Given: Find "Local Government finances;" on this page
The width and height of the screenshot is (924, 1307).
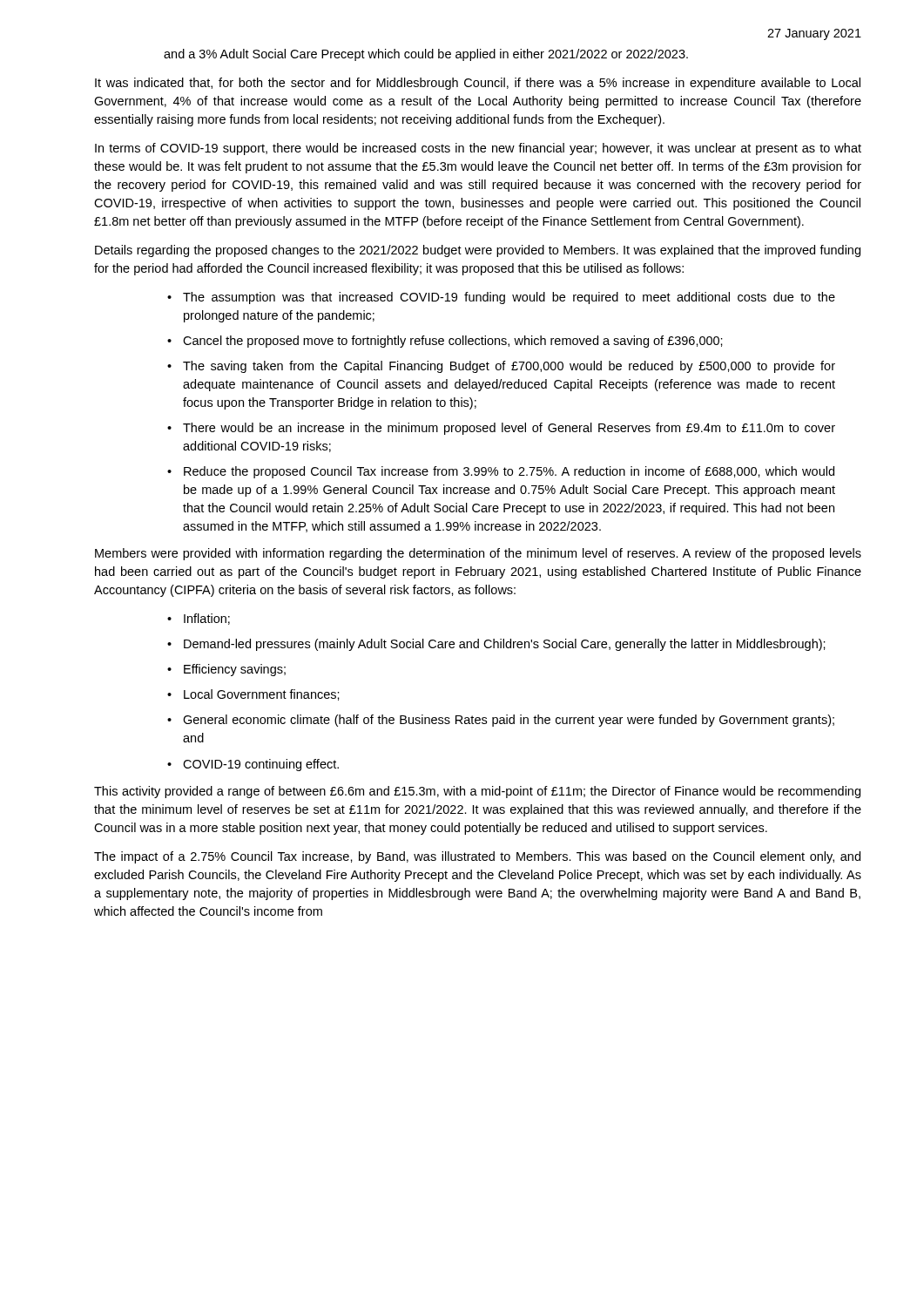Looking at the screenshot, I should tap(261, 695).
